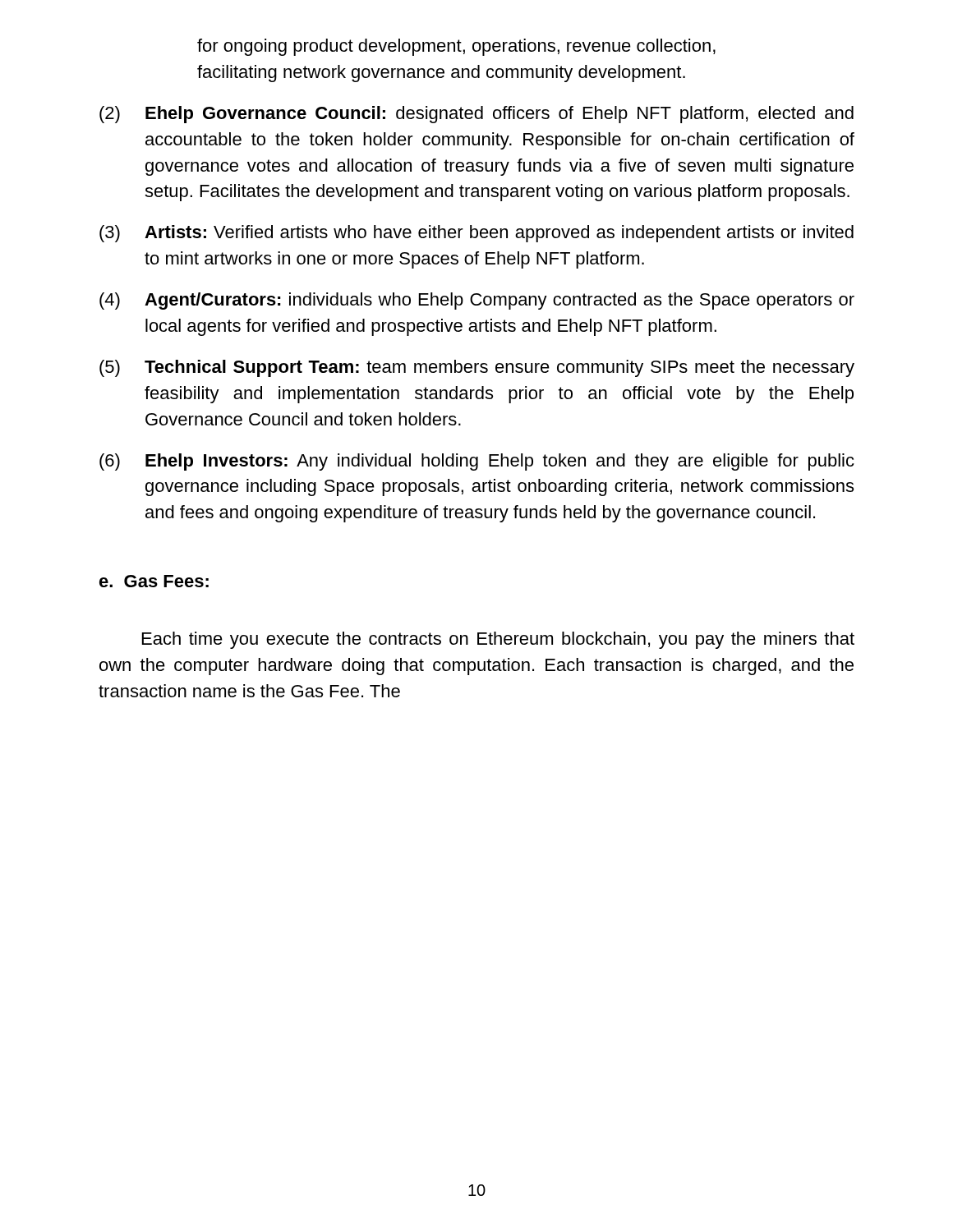Image resolution: width=953 pixels, height=1232 pixels.
Task: Click the passage that begins "(2) Ehelp Governance Council: designated officers of"
Action: [476, 152]
